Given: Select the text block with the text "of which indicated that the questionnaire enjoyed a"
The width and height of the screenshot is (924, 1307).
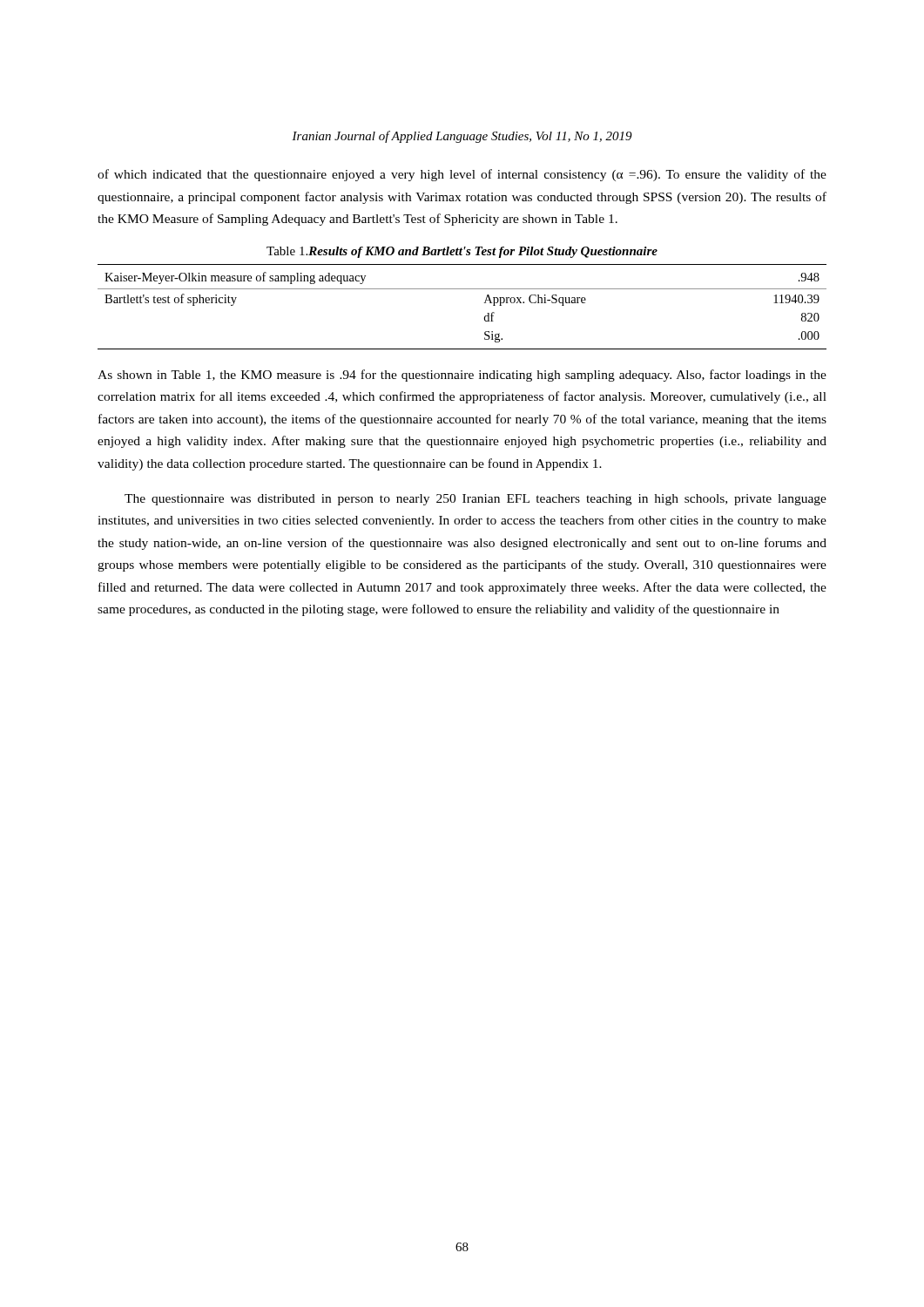Looking at the screenshot, I should [462, 196].
